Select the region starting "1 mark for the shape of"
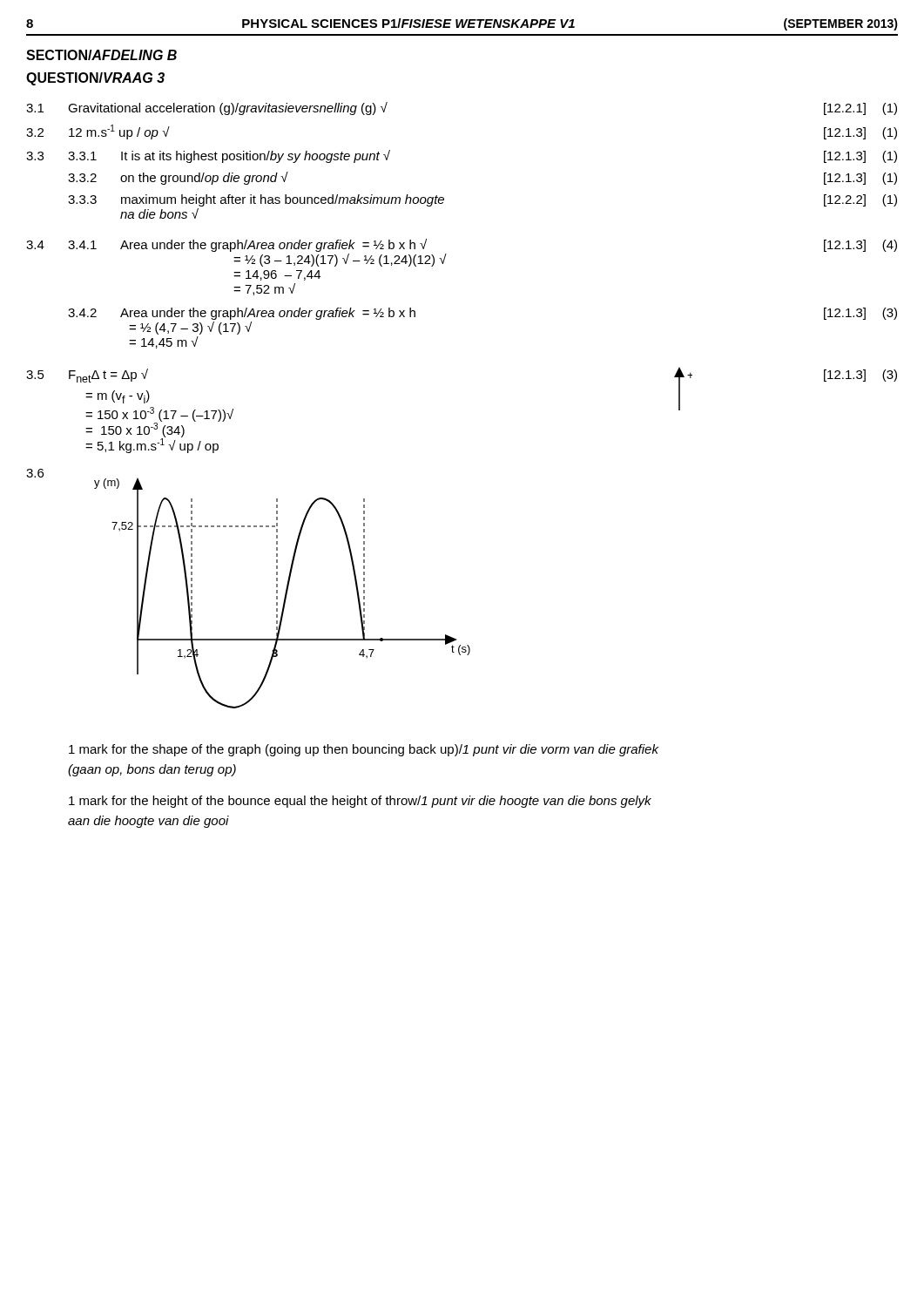Image resolution: width=924 pixels, height=1307 pixels. [363, 759]
